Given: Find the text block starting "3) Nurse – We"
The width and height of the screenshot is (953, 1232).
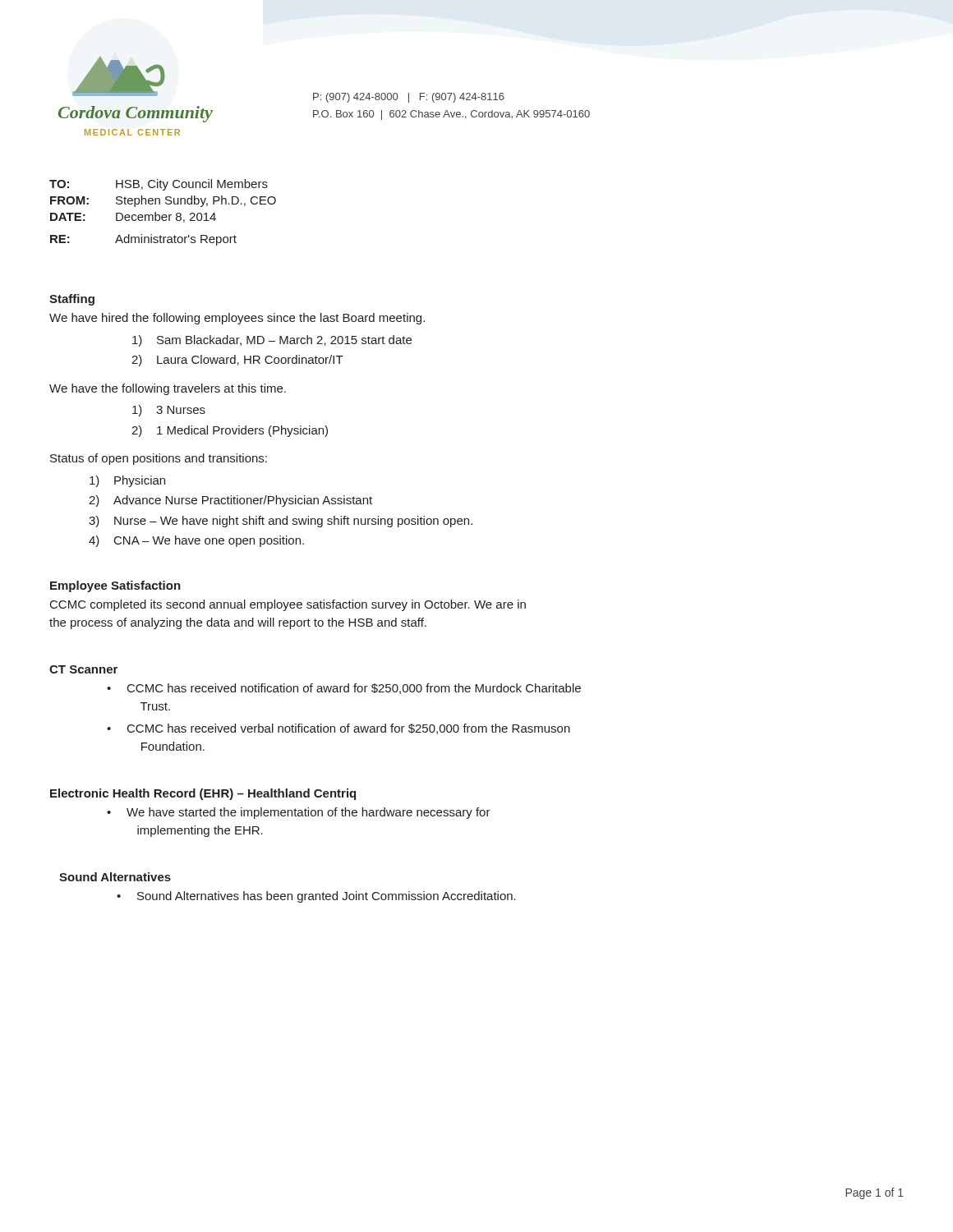Looking at the screenshot, I should 281,522.
